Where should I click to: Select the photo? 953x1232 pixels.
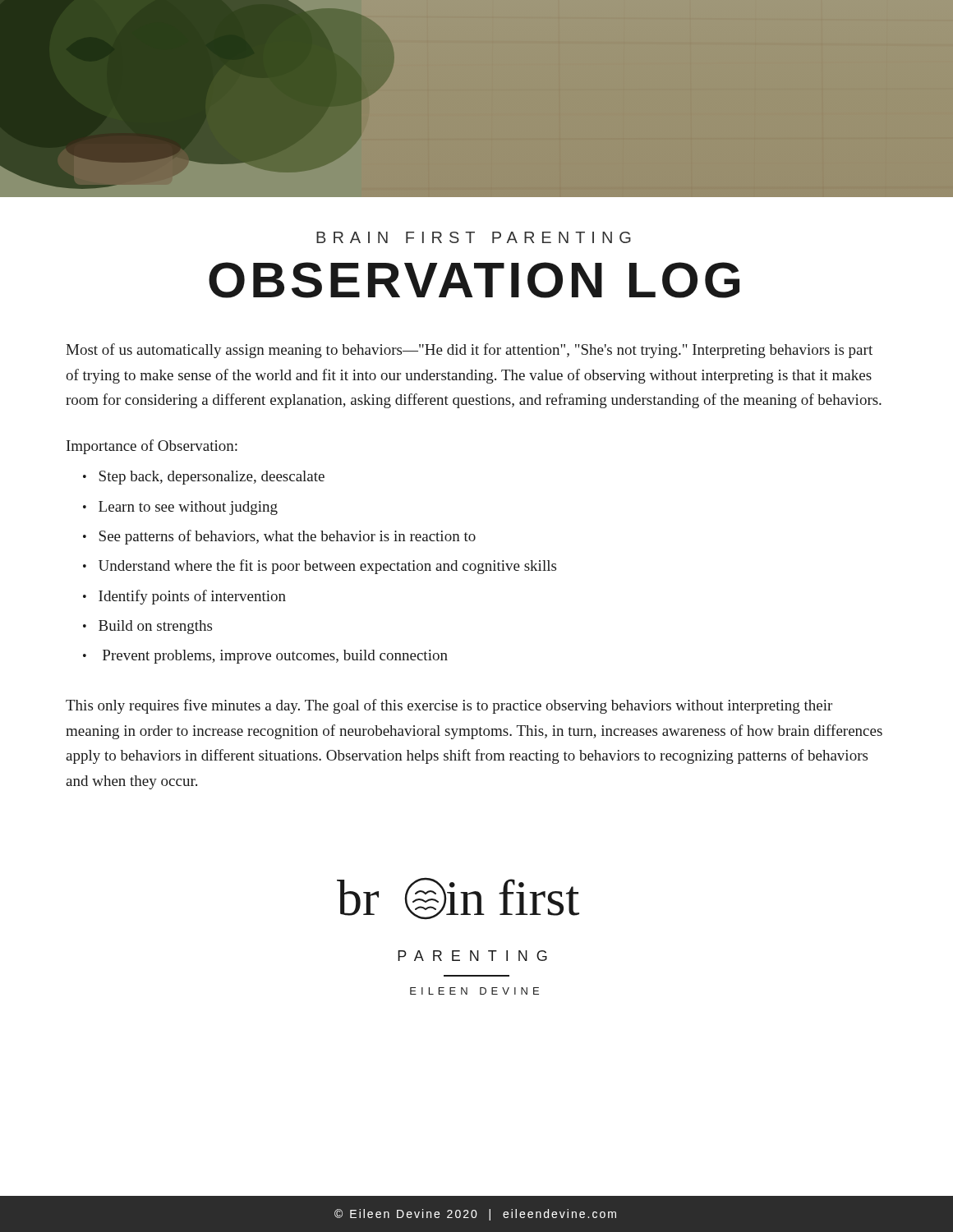click(x=476, y=99)
